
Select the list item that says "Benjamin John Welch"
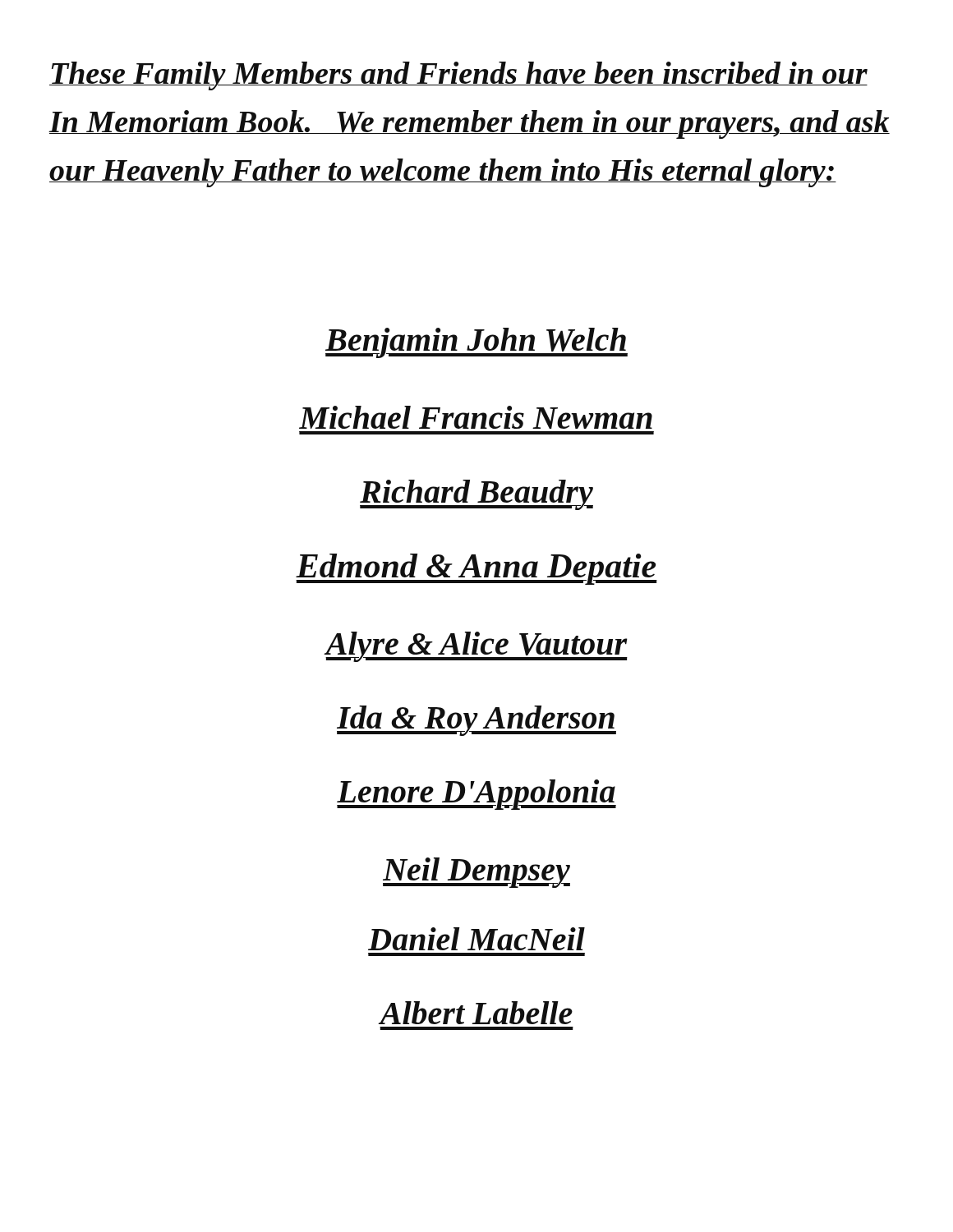[476, 340]
